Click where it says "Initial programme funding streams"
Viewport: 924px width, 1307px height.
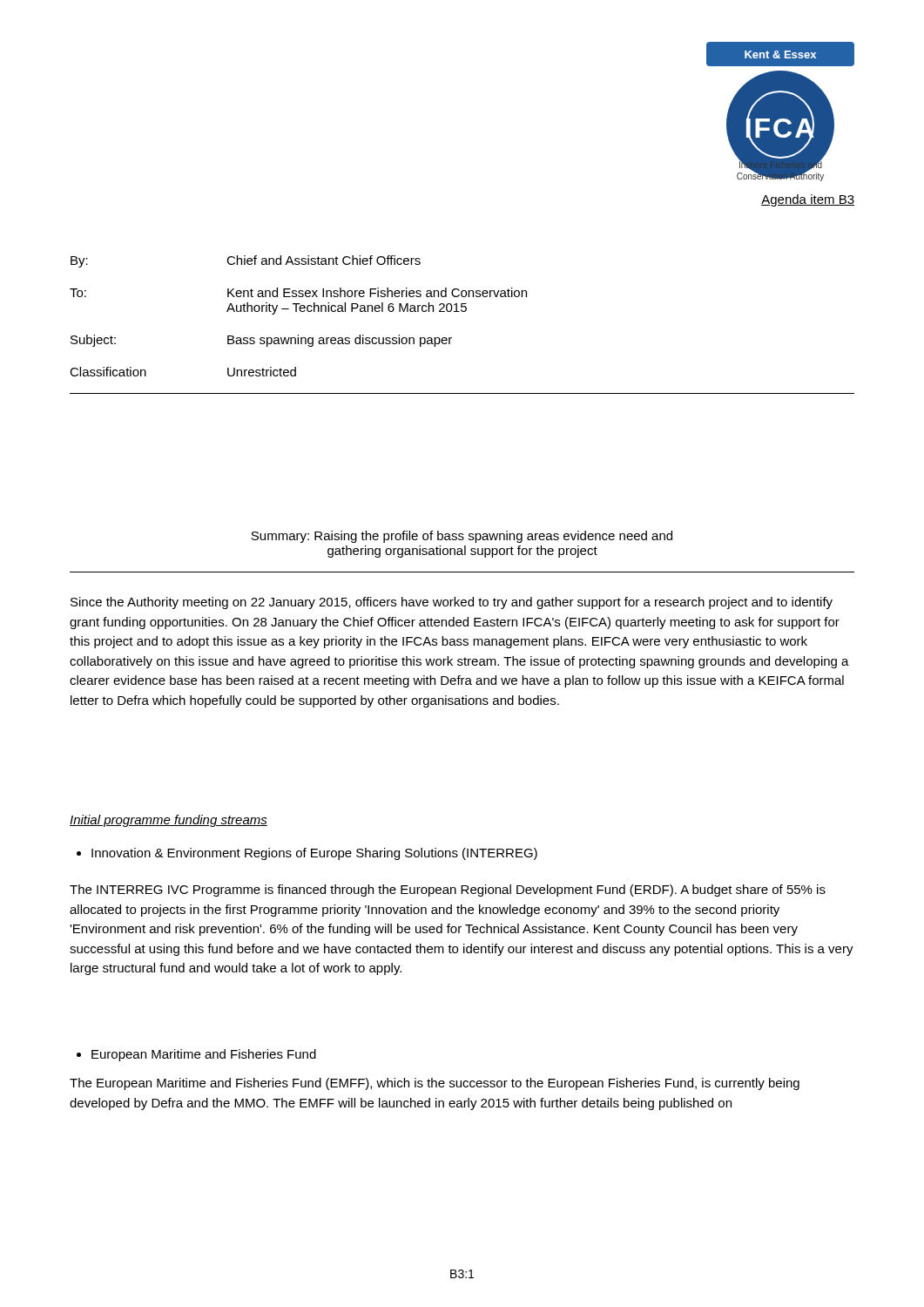(168, 819)
